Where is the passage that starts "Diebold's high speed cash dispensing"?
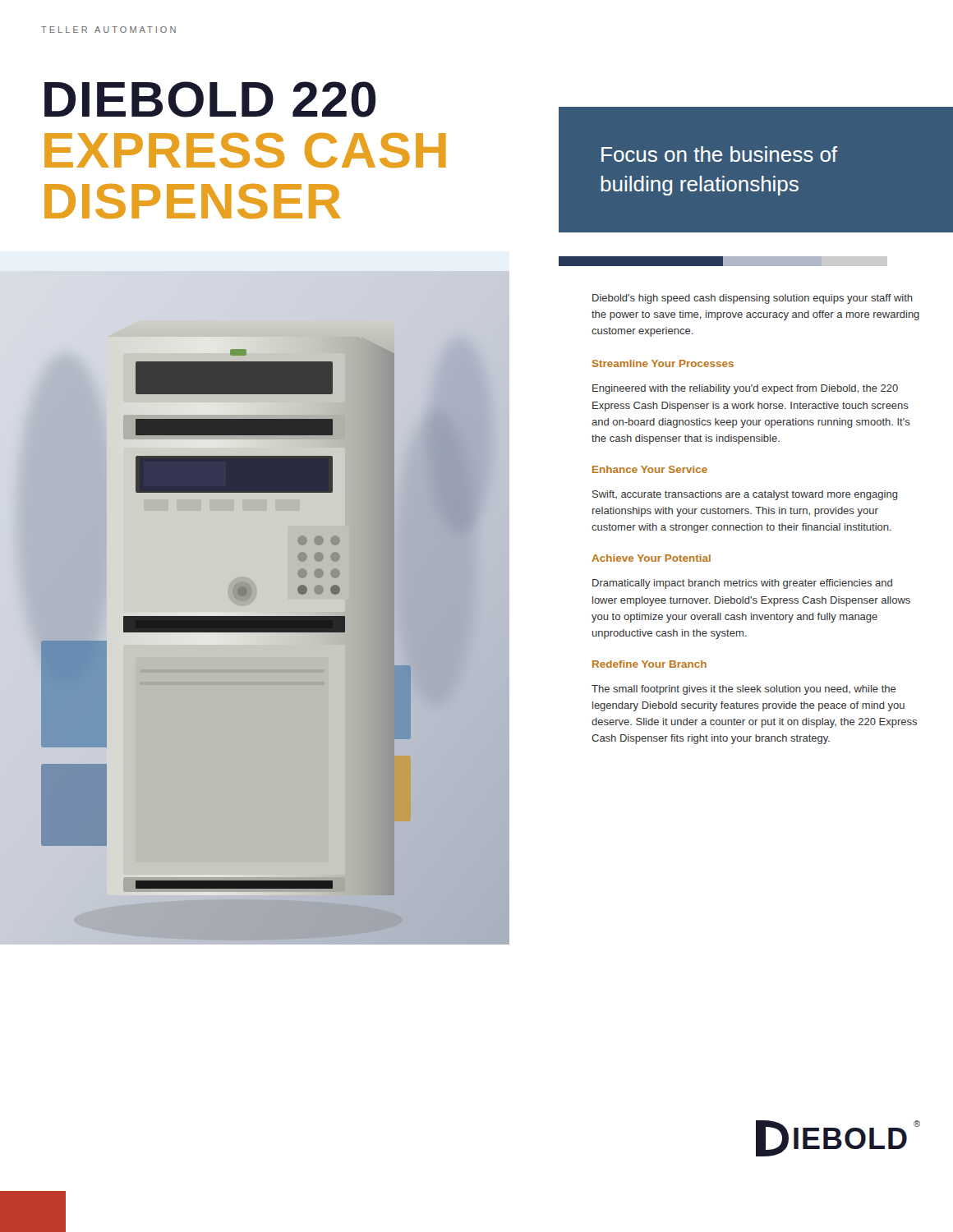Screen dimensions: 1232x953 (x=756, y=518)
